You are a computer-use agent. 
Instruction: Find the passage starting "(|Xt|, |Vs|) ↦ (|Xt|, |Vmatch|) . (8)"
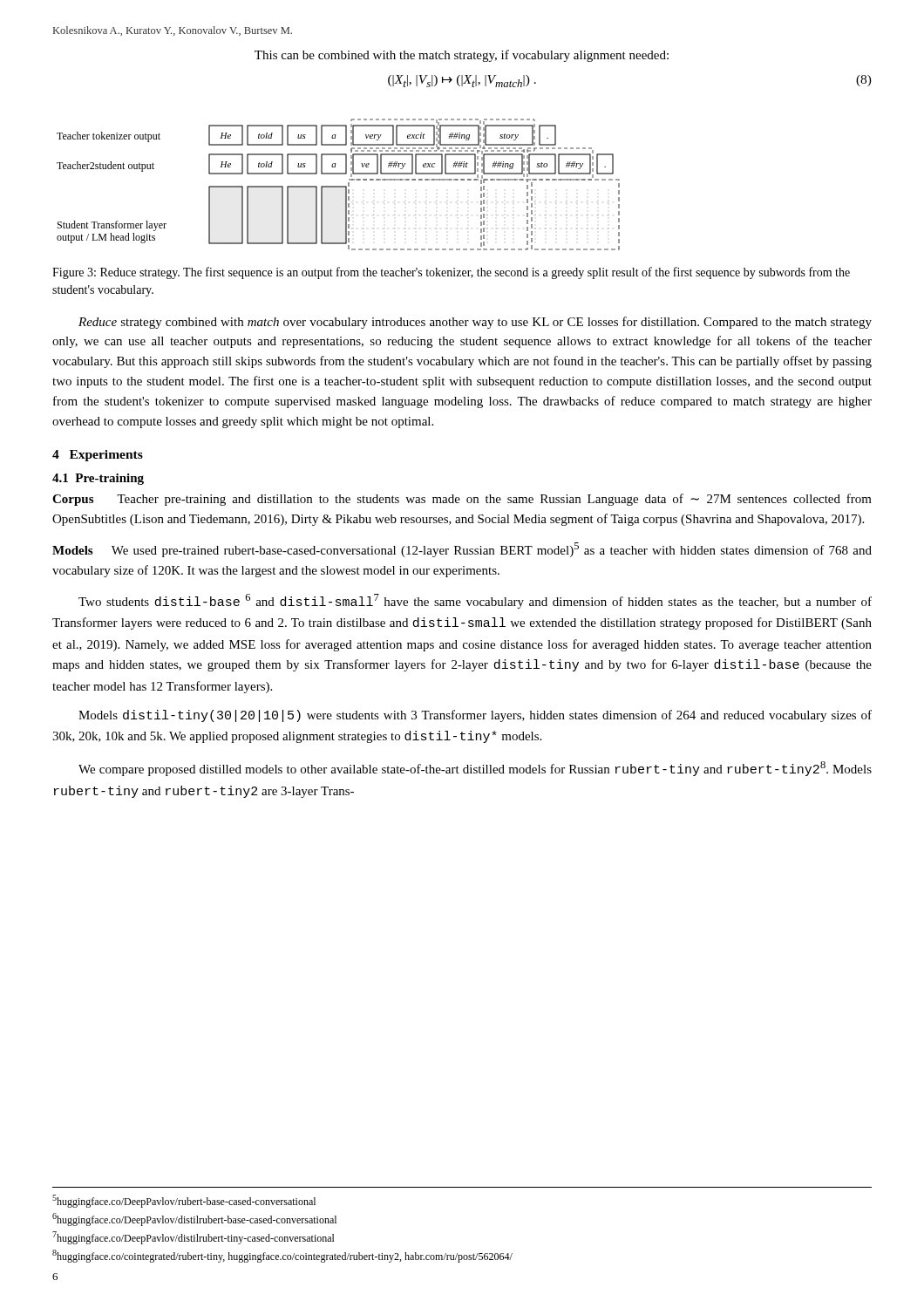coord(458,81)
